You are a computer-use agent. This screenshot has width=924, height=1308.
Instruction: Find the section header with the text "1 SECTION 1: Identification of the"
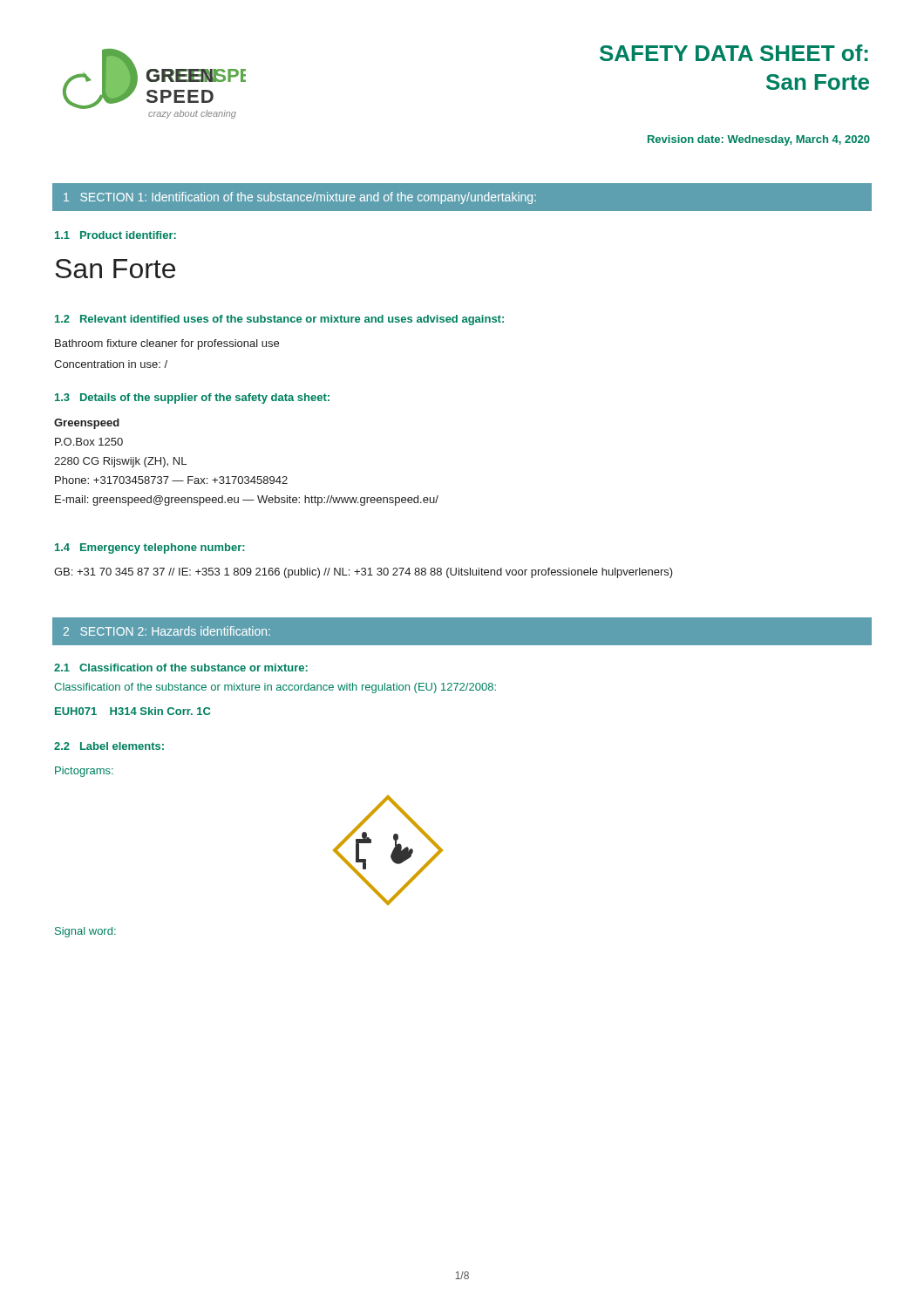pos(300,197)
